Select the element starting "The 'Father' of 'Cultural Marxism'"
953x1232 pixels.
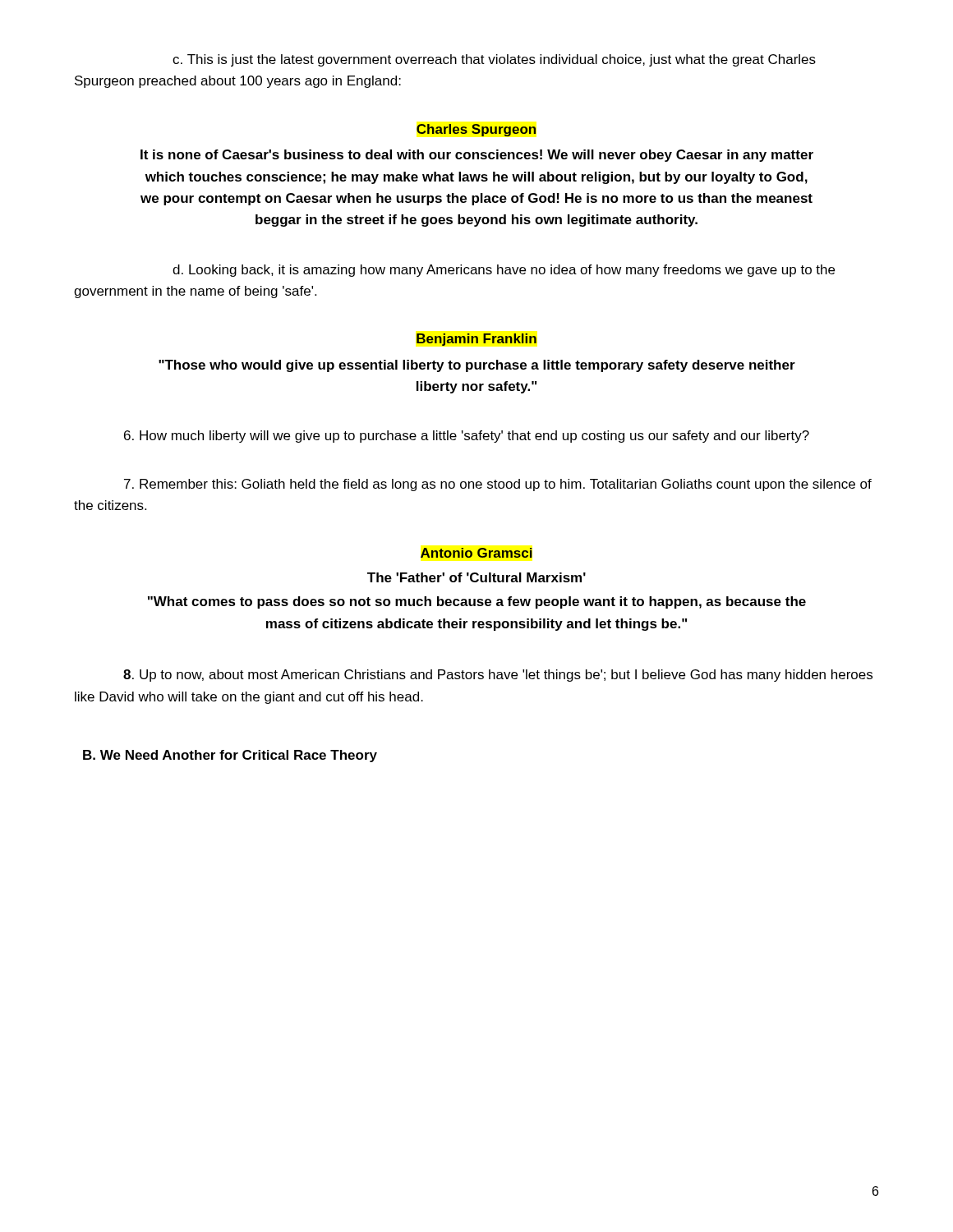point(476,578)
